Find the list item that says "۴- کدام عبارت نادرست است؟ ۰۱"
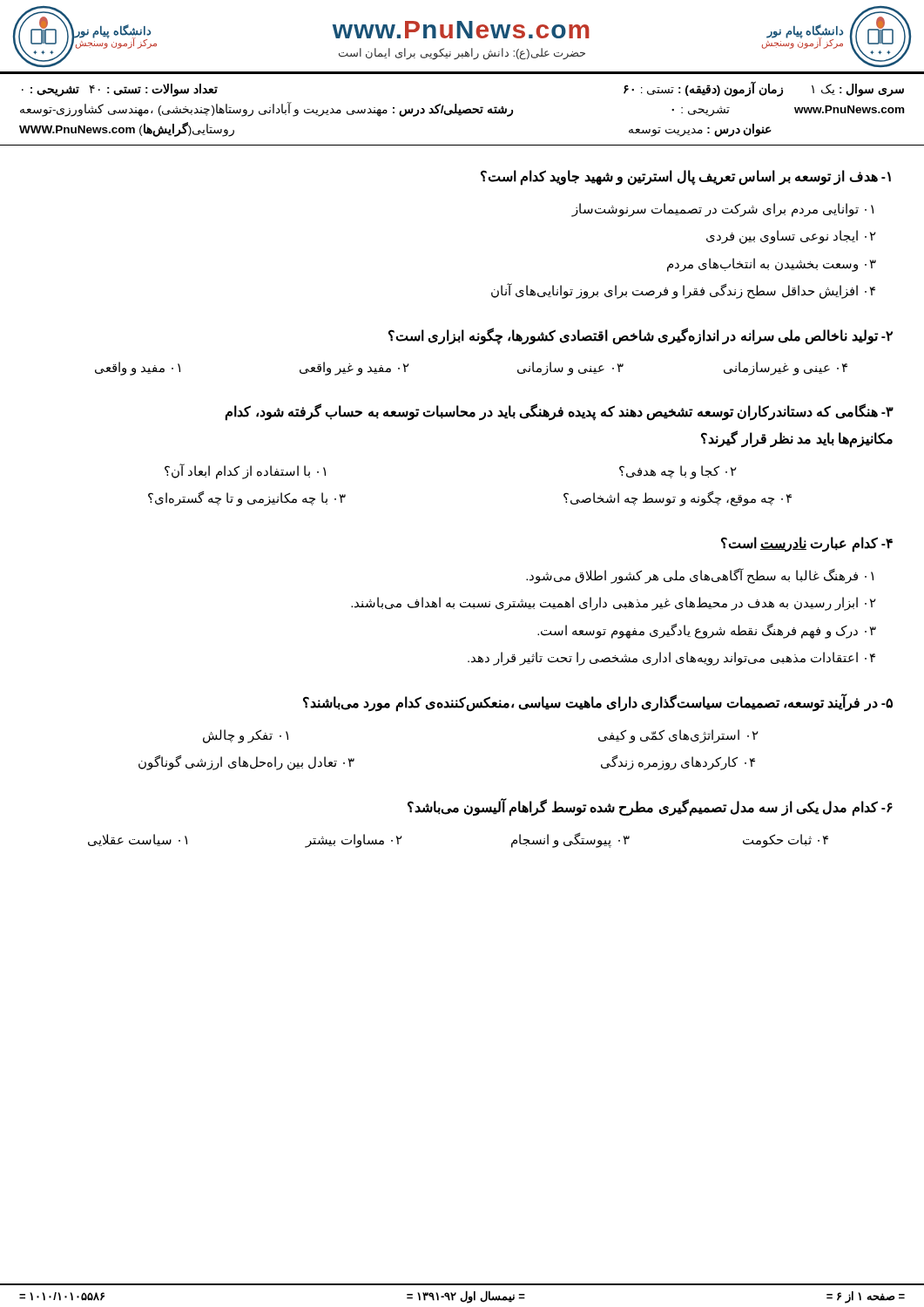Image resolution: width=924 pixels, height=1307 pixels. (462, 601)
